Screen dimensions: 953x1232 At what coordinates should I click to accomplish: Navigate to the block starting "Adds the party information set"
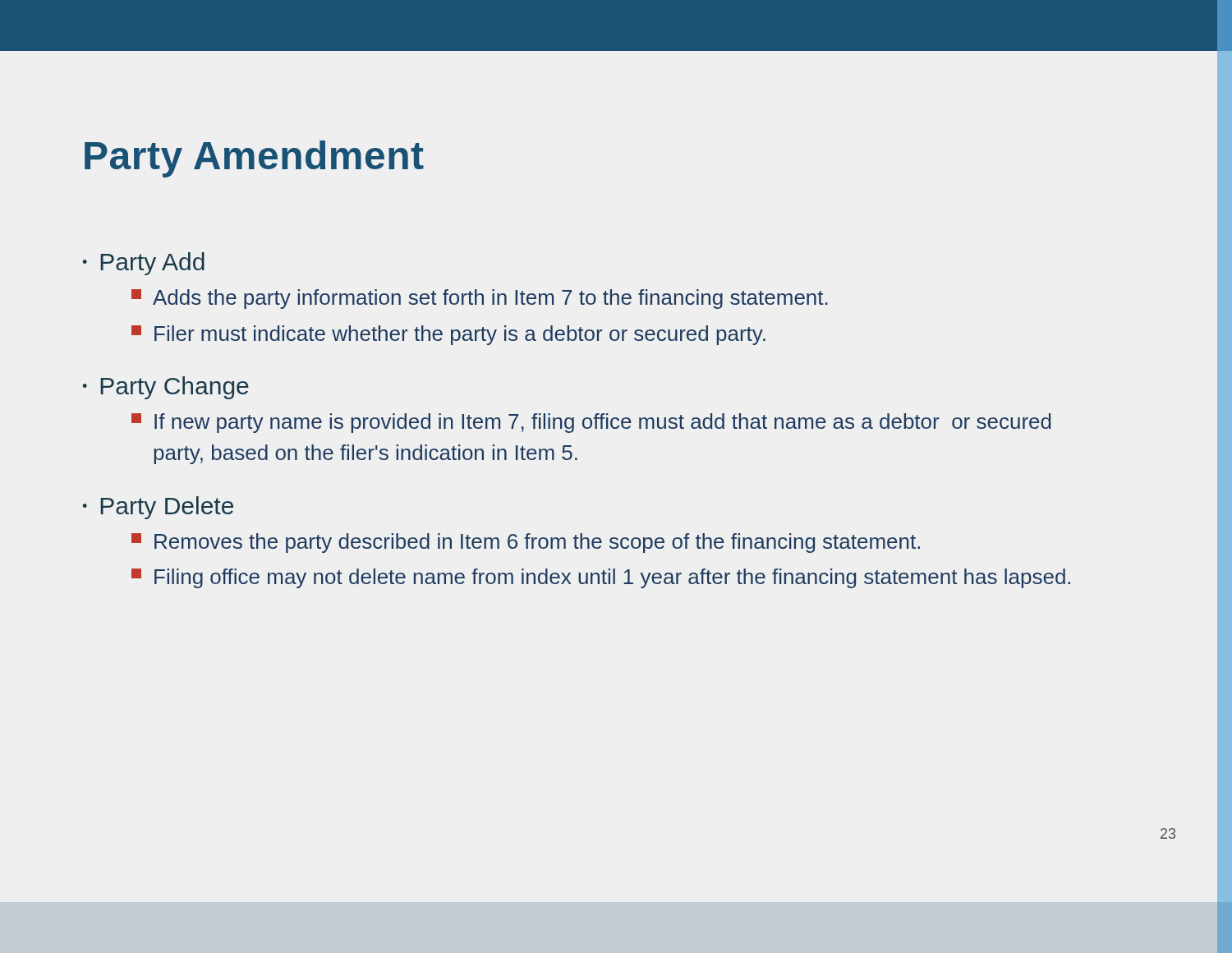tap(480, 298)
